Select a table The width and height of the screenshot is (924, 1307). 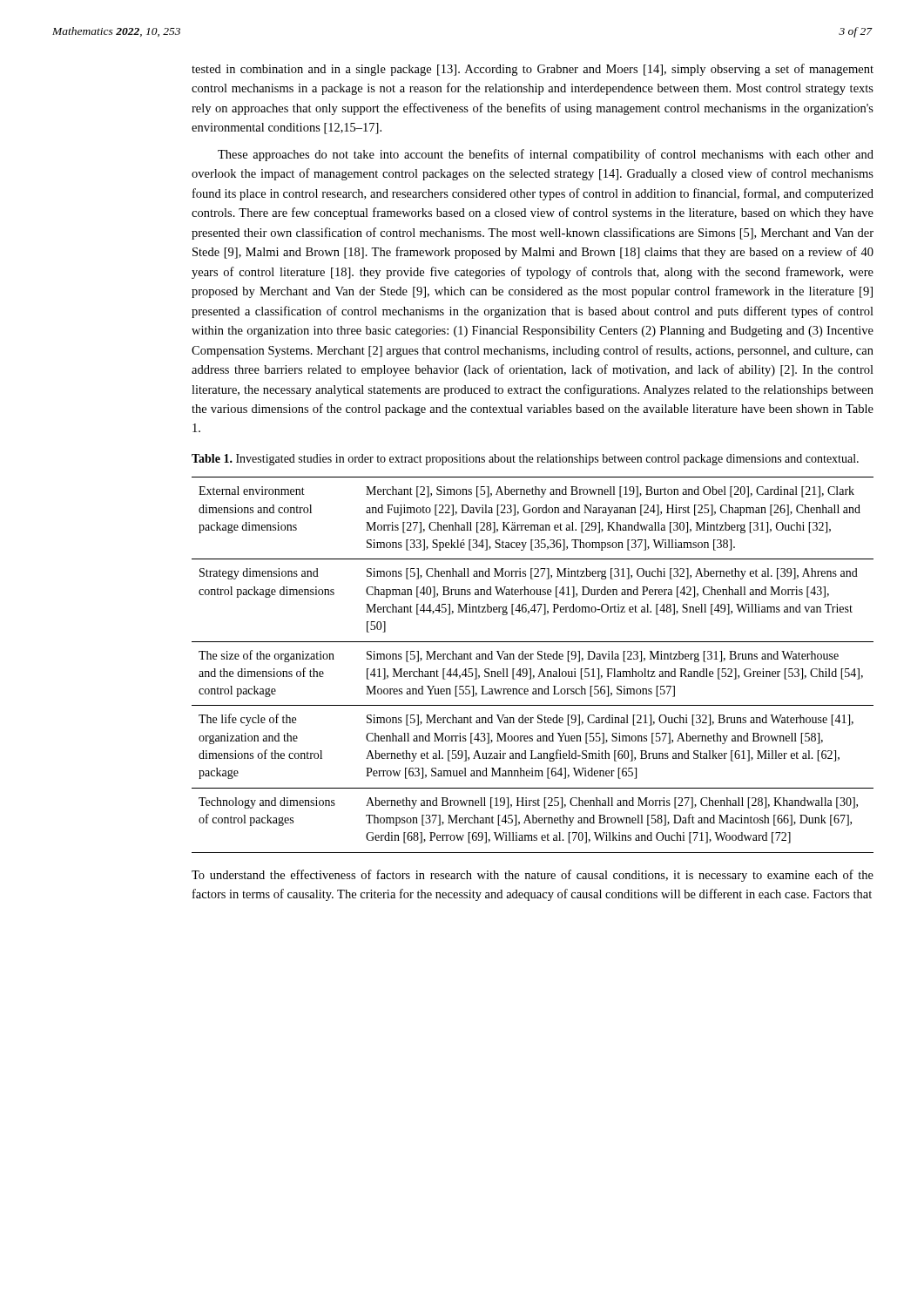coord(533,665)
